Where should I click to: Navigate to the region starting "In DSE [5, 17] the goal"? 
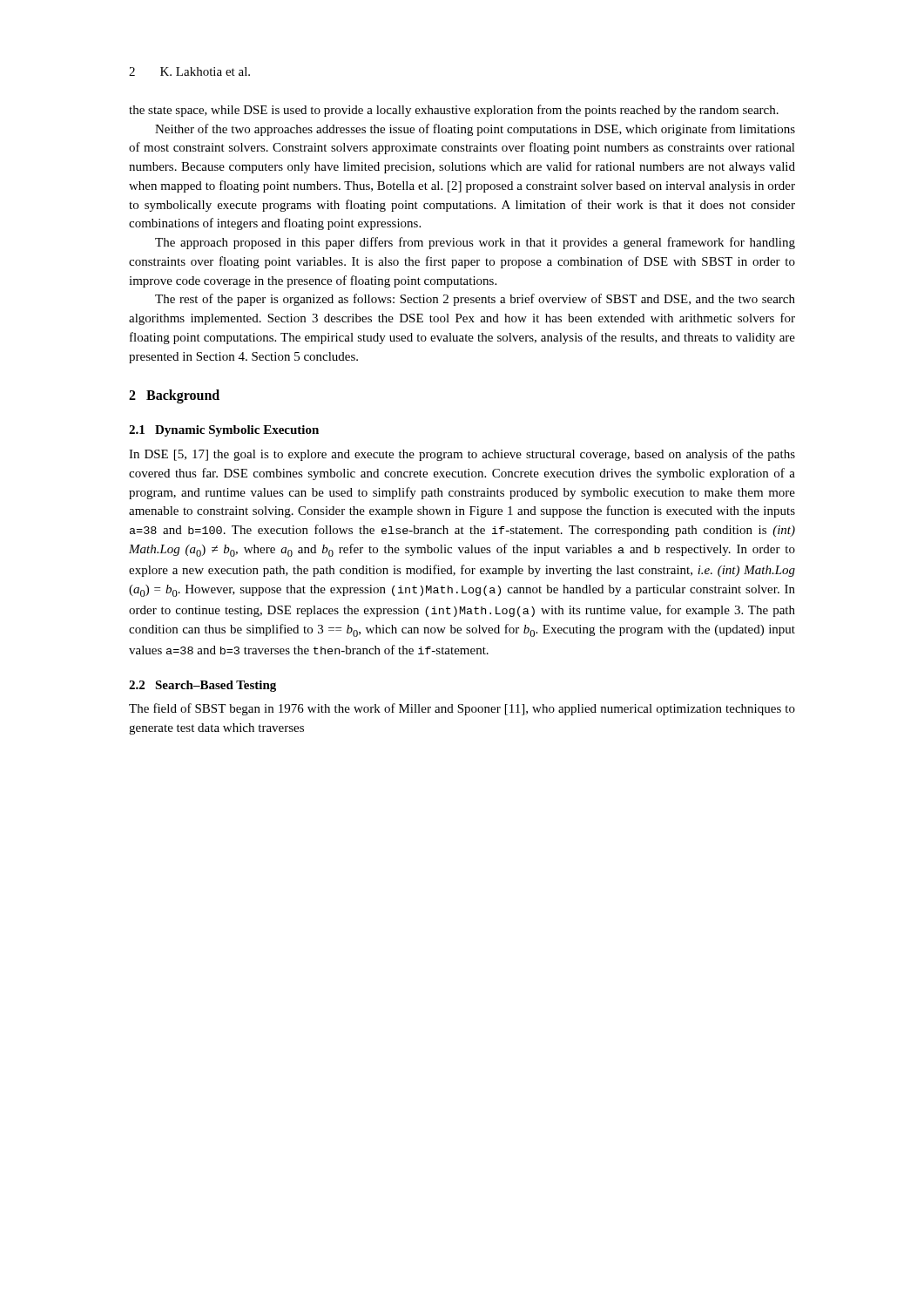(x=462, y=553)
